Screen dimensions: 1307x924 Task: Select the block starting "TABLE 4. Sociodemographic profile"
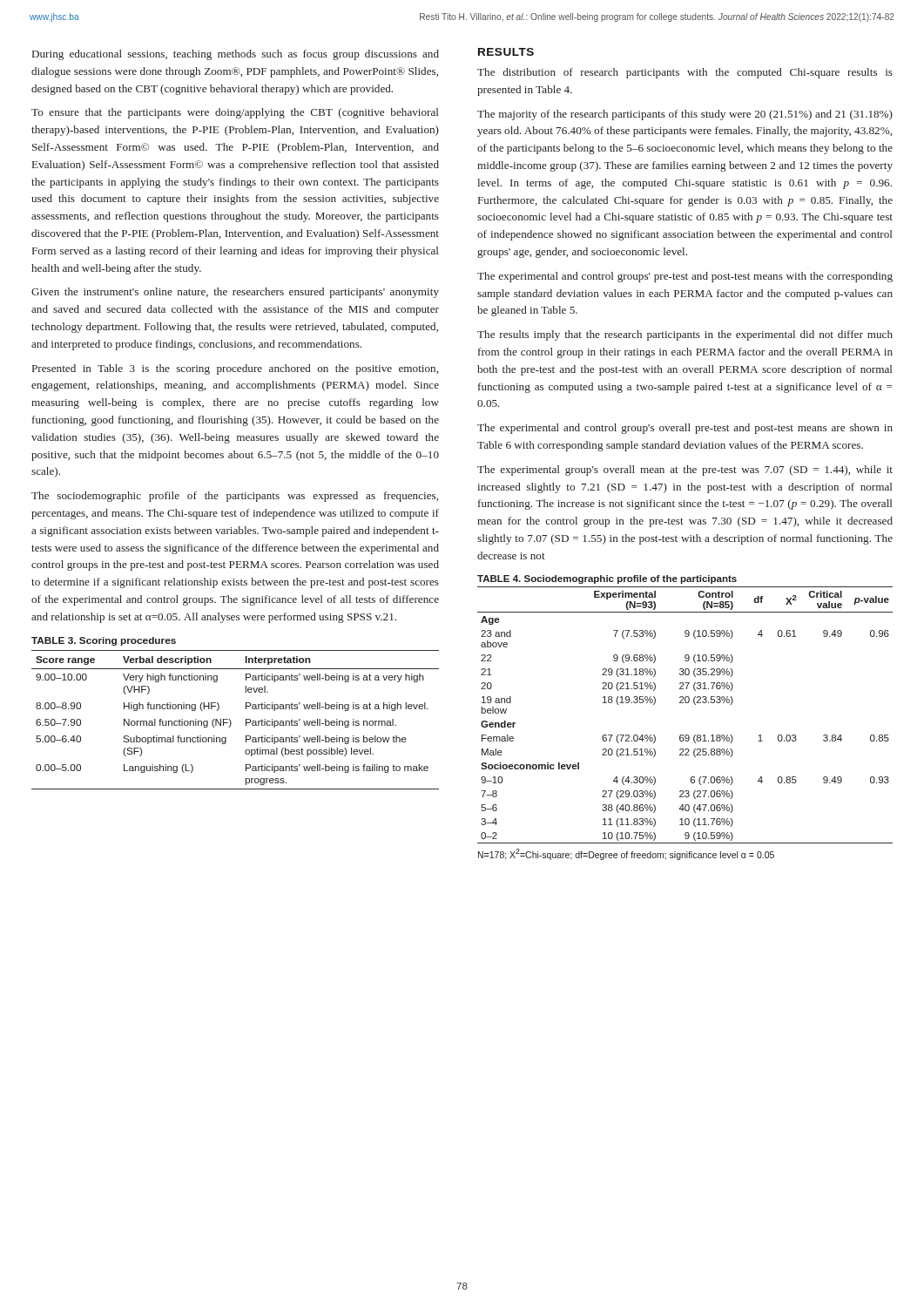607,578
